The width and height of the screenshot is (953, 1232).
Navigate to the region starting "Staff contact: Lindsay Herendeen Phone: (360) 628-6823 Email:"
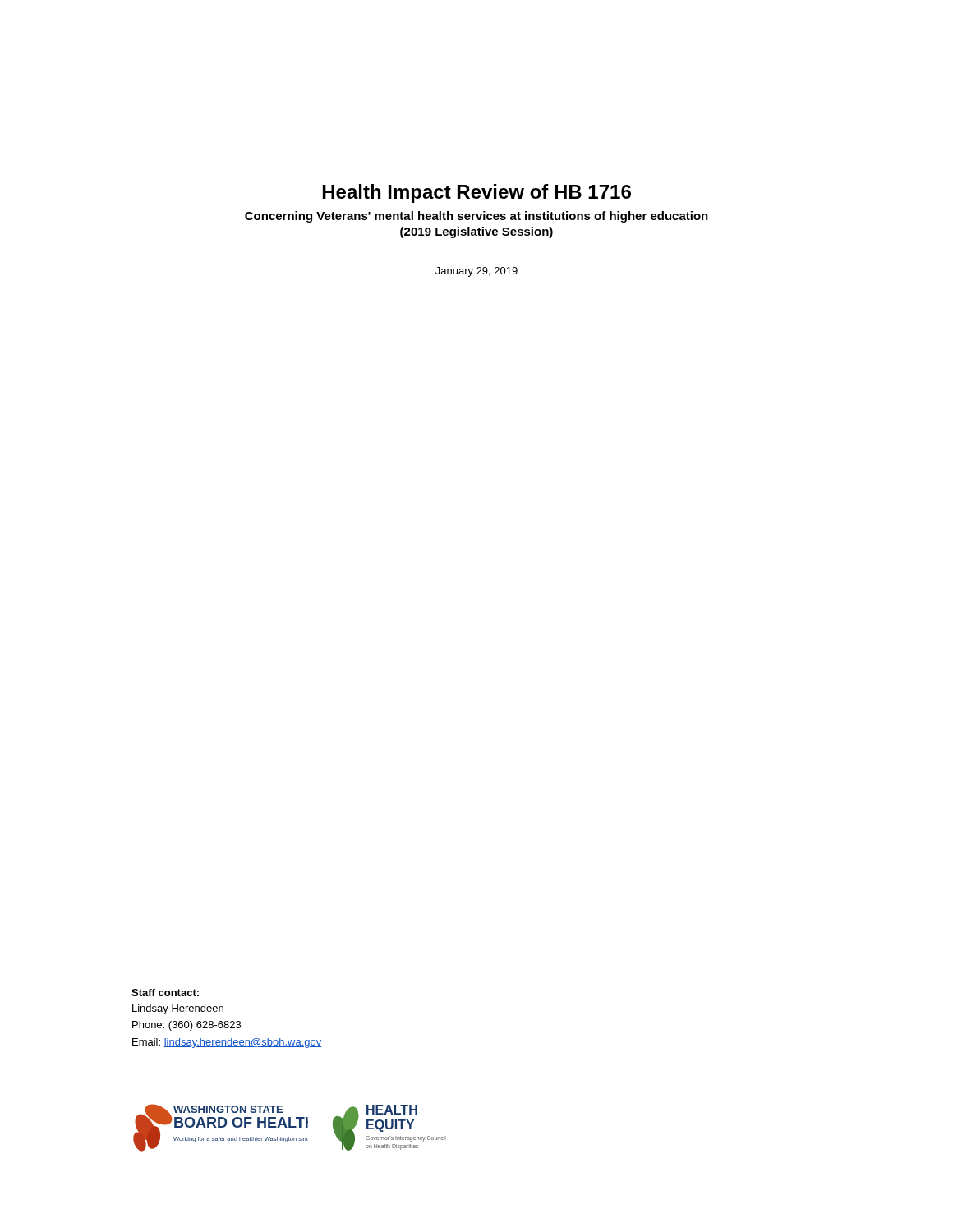(226, 1019)
